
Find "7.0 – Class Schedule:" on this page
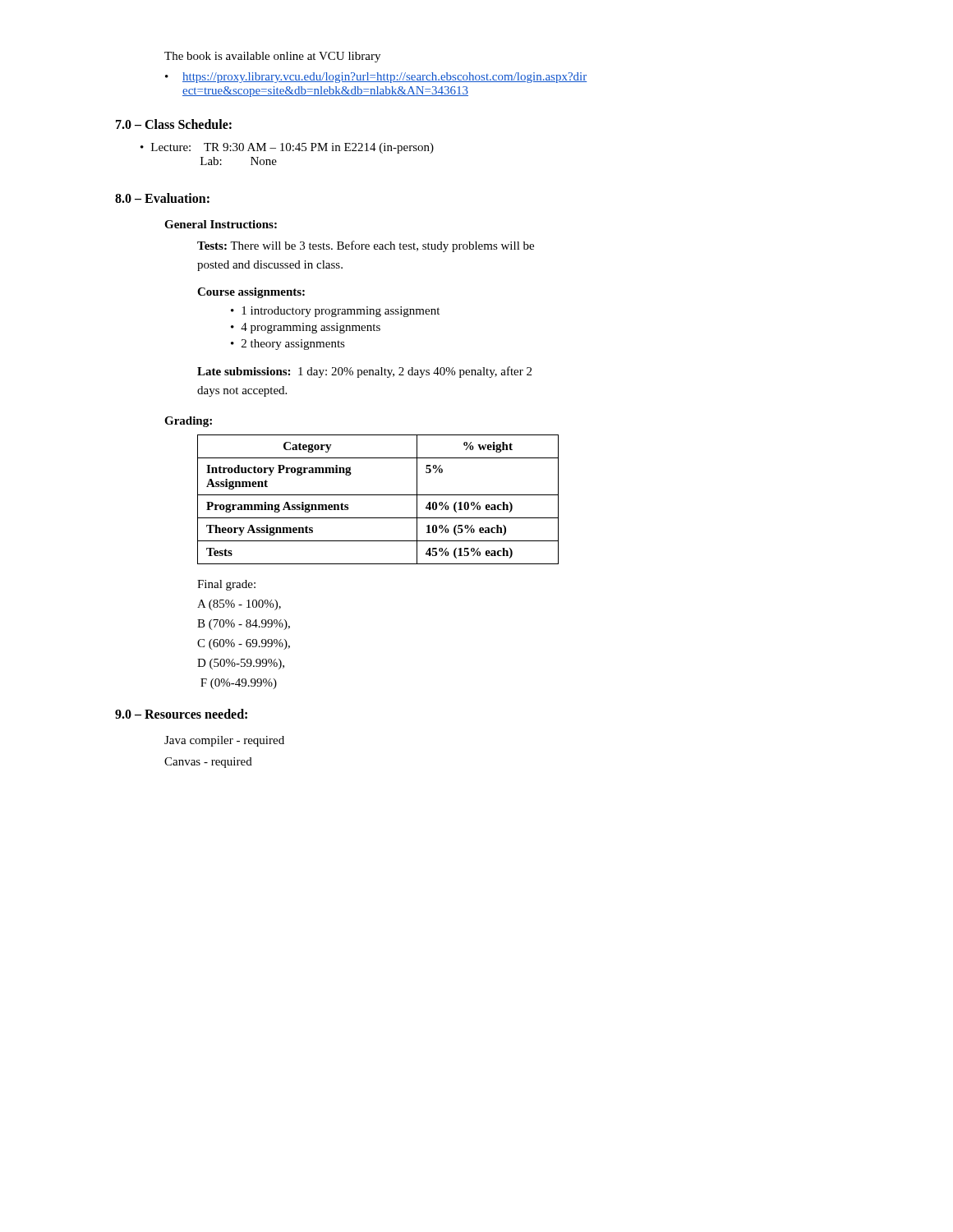tap(174, 124)
